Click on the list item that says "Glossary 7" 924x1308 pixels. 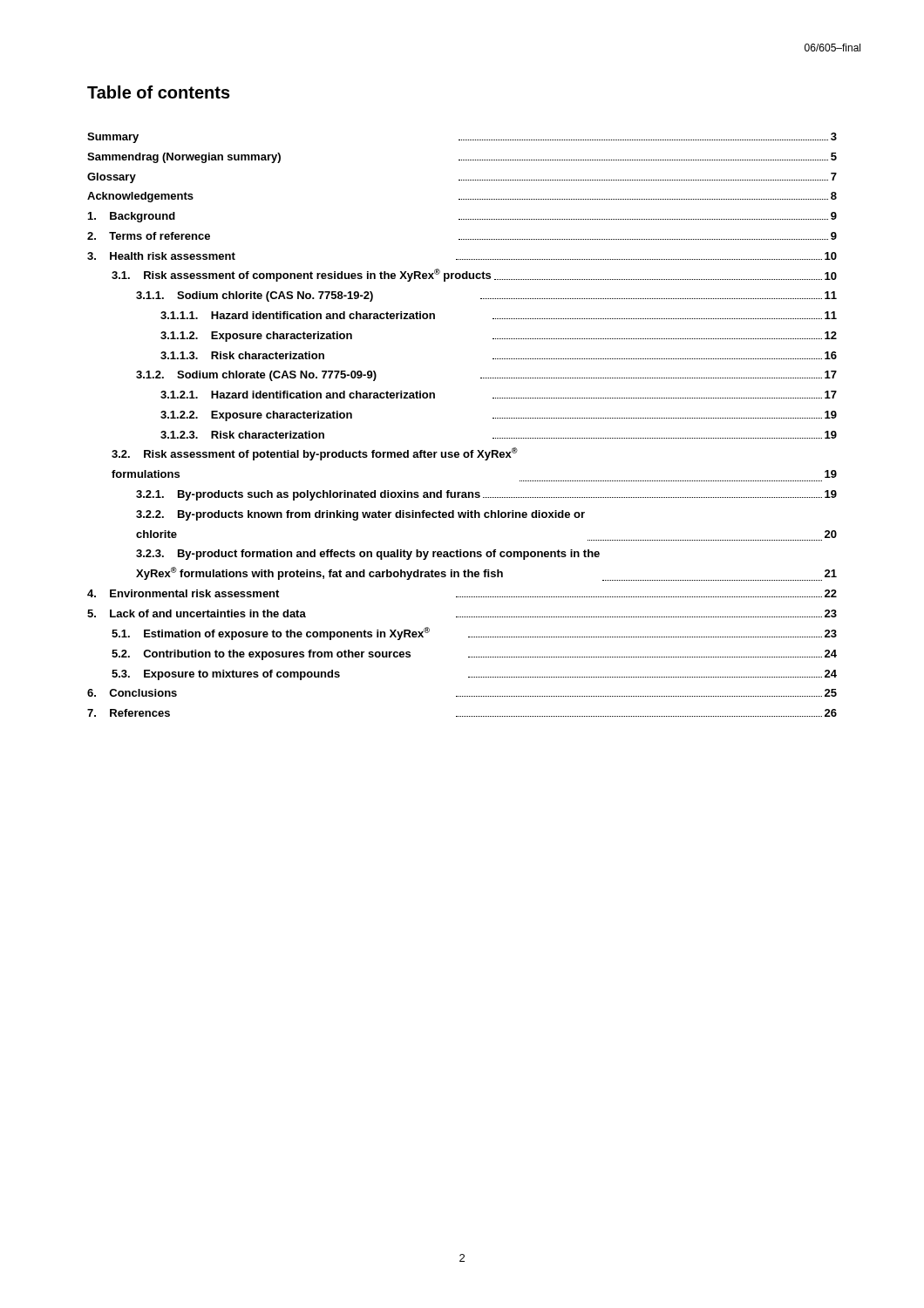pyautogui.click(x=462, y=177)
